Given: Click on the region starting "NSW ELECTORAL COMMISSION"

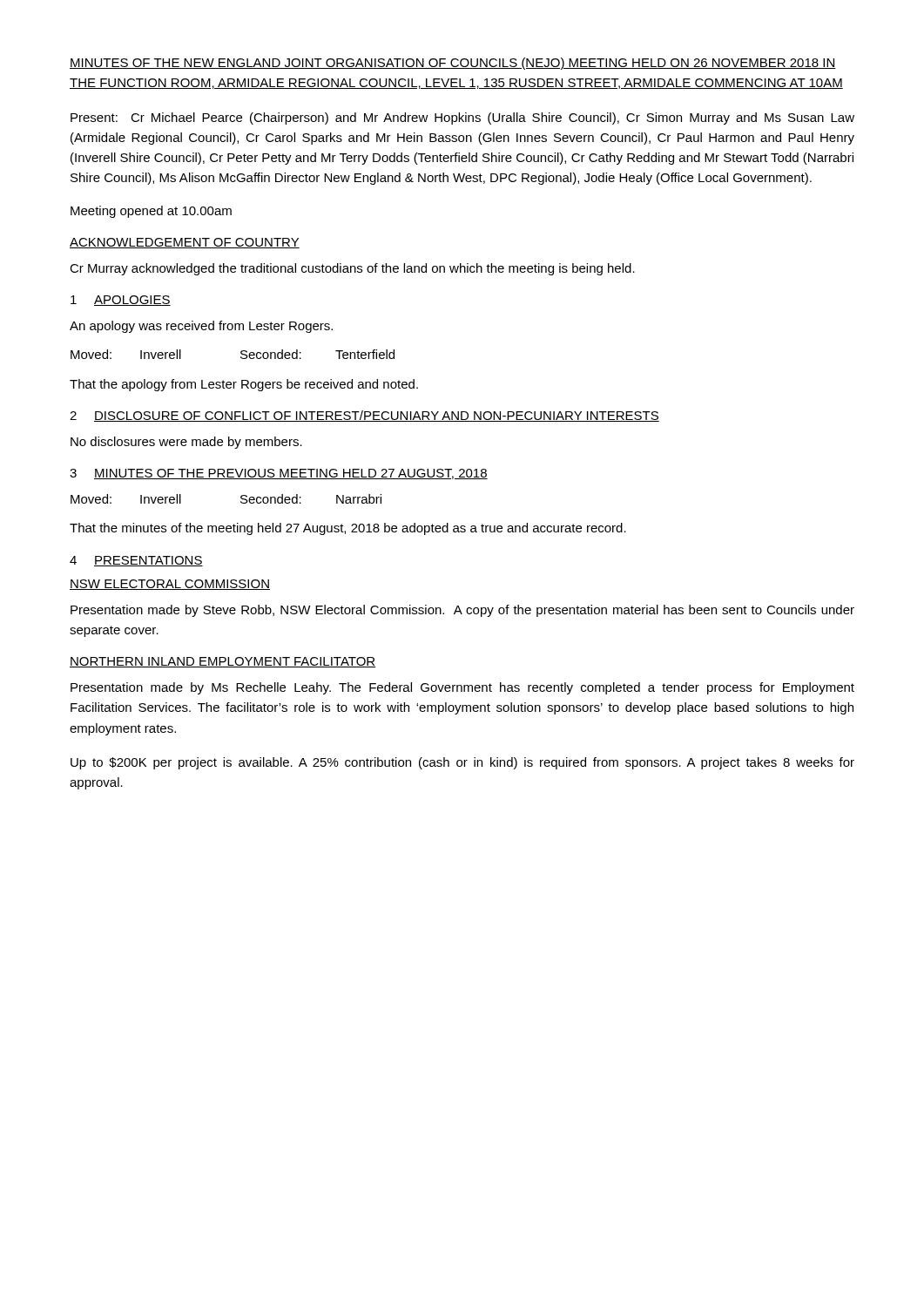Looking at the screenshot, I should [170, 583].
